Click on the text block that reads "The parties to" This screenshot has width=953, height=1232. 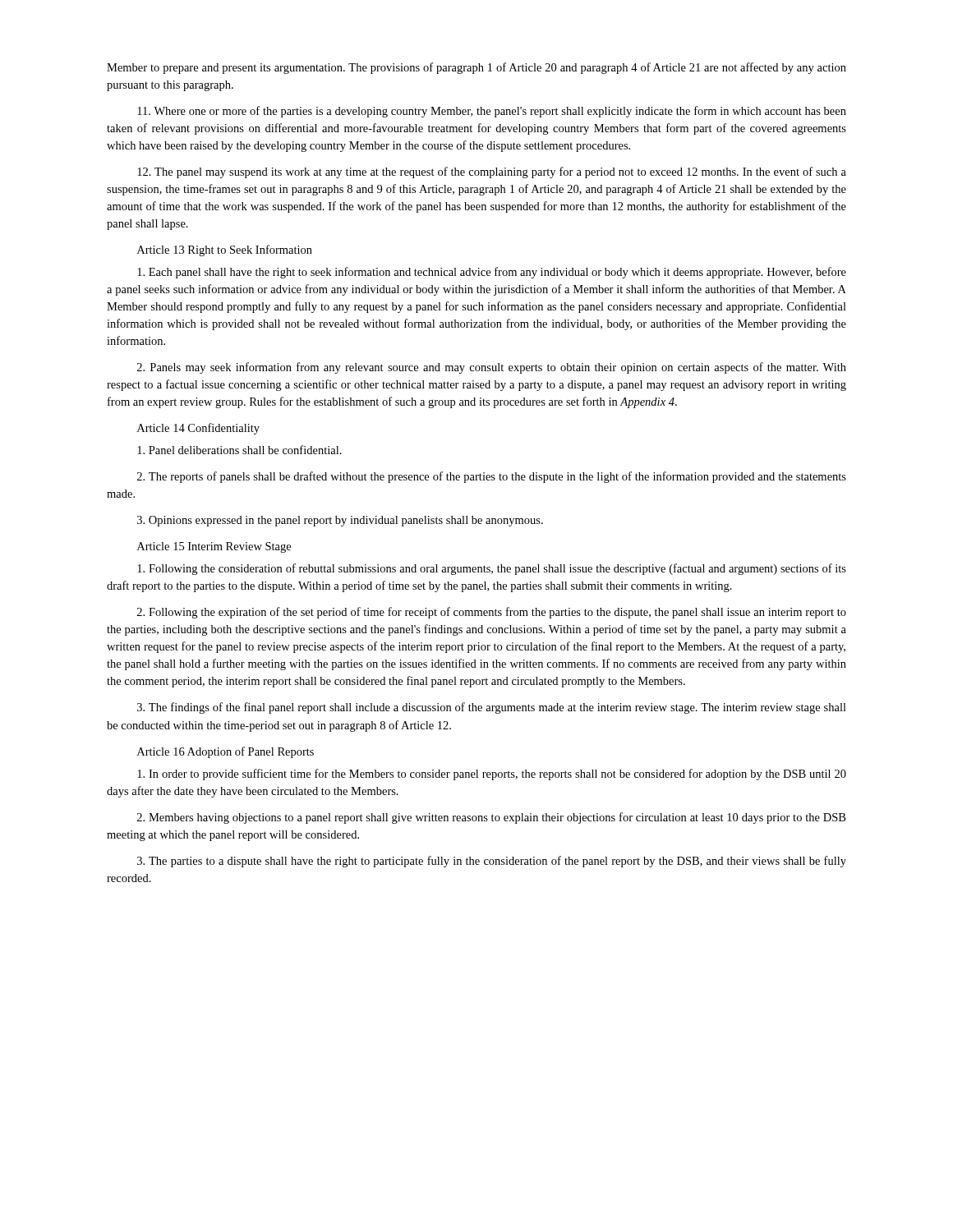point(476,869)
